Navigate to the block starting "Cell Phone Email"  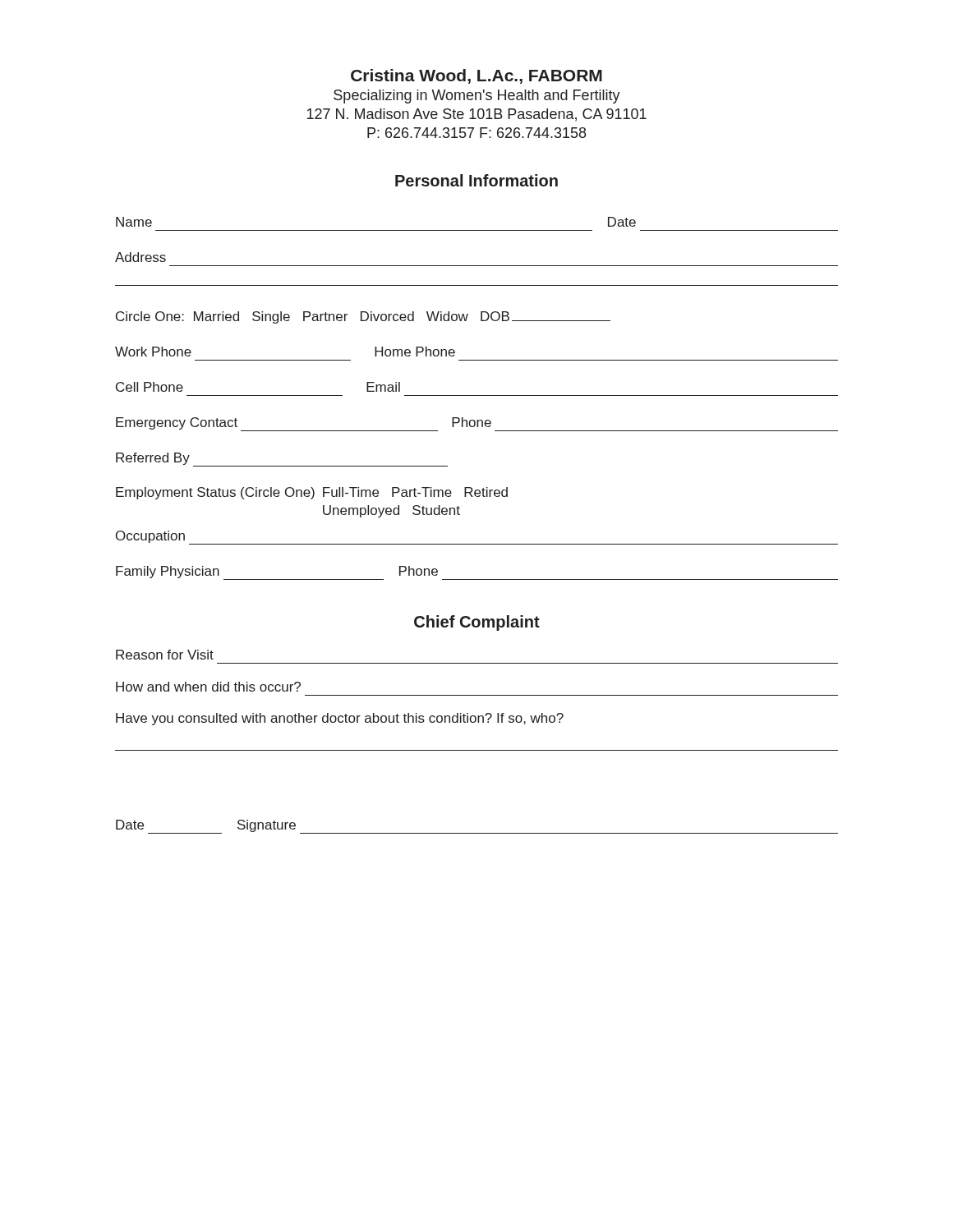(476, 387)
